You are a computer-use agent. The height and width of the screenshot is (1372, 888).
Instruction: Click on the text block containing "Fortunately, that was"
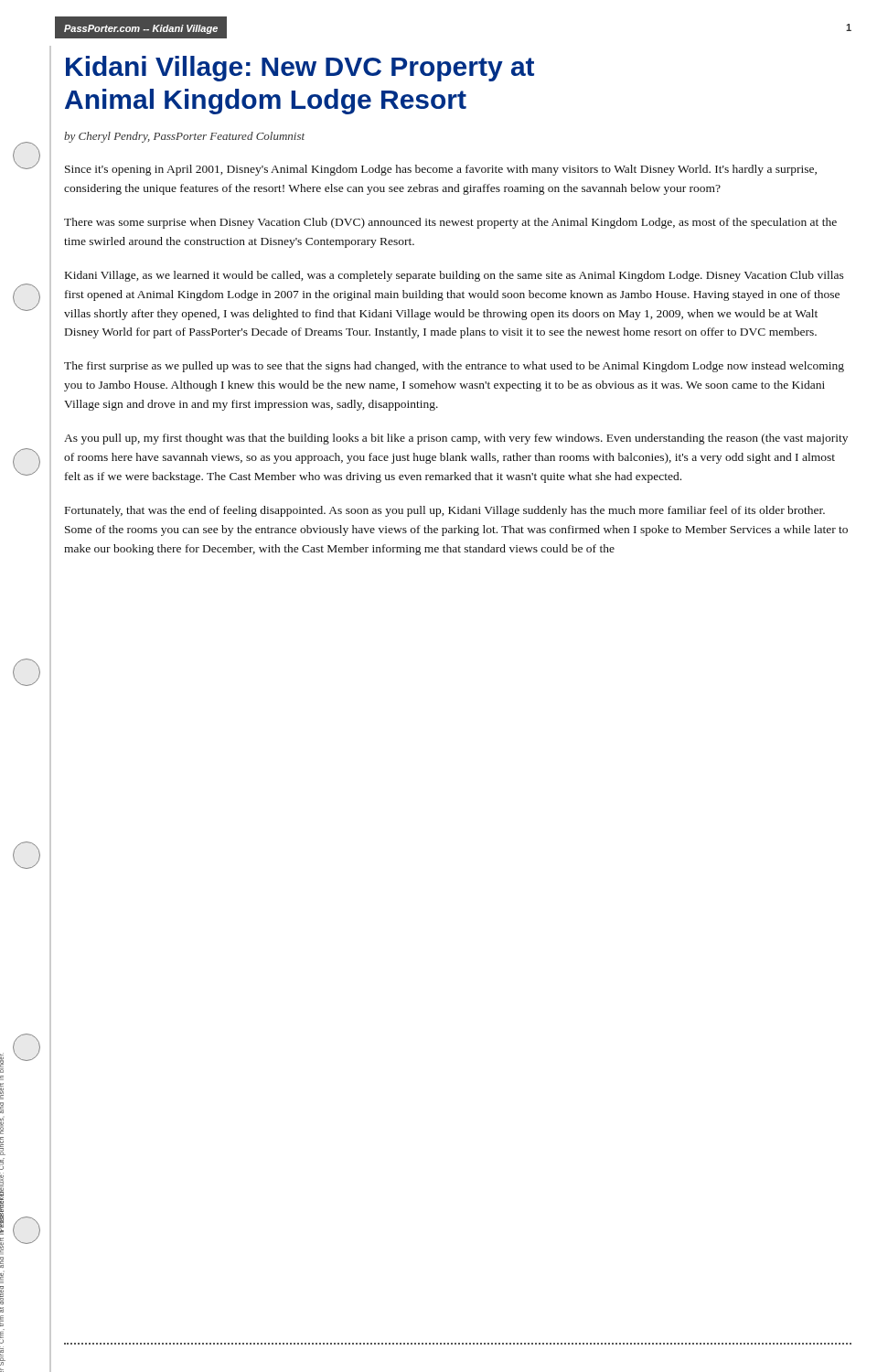(x=456, y=529)
